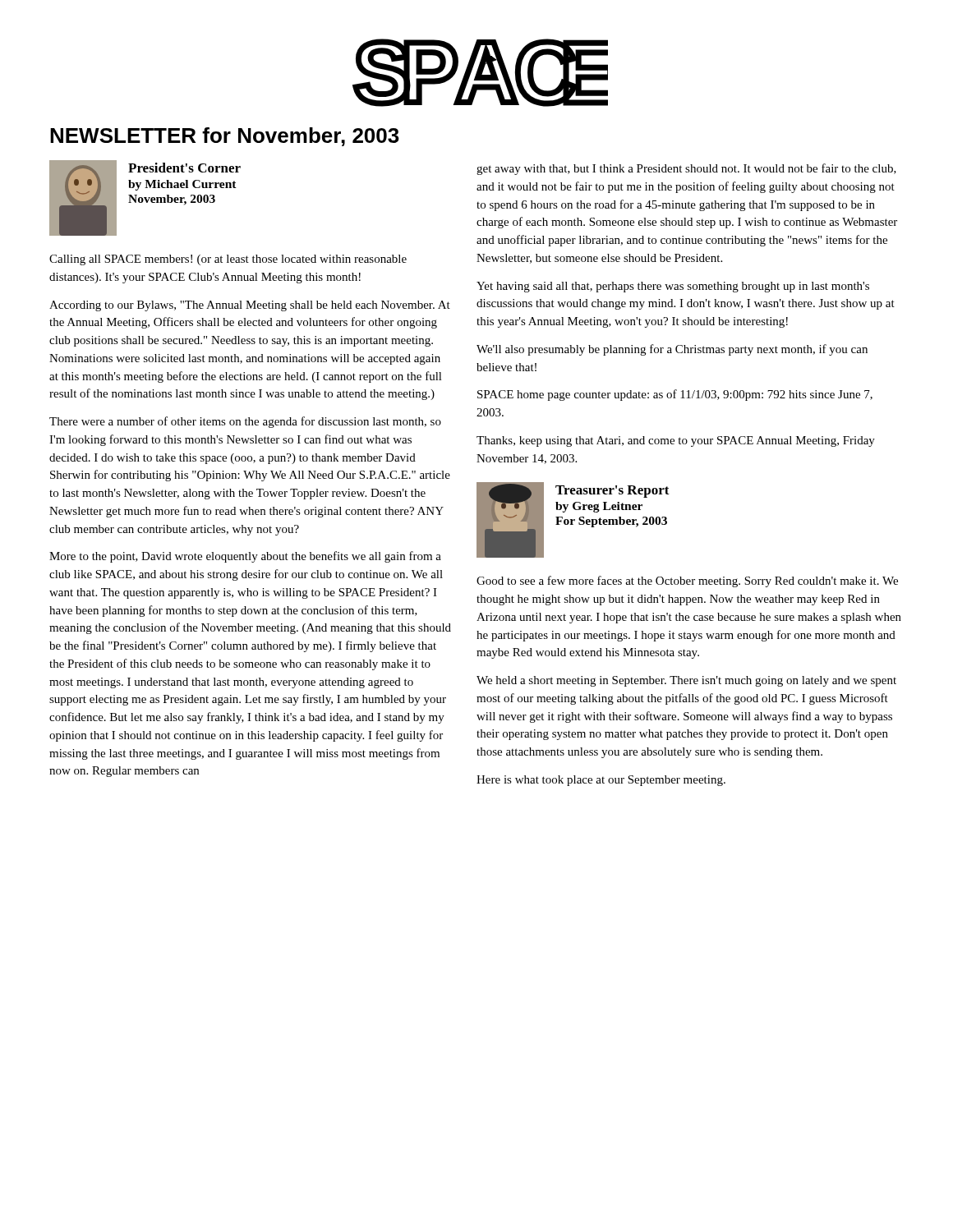Where is the section header that starts "Treasurer's Report by Greg Leitner"?

[612, 505]
